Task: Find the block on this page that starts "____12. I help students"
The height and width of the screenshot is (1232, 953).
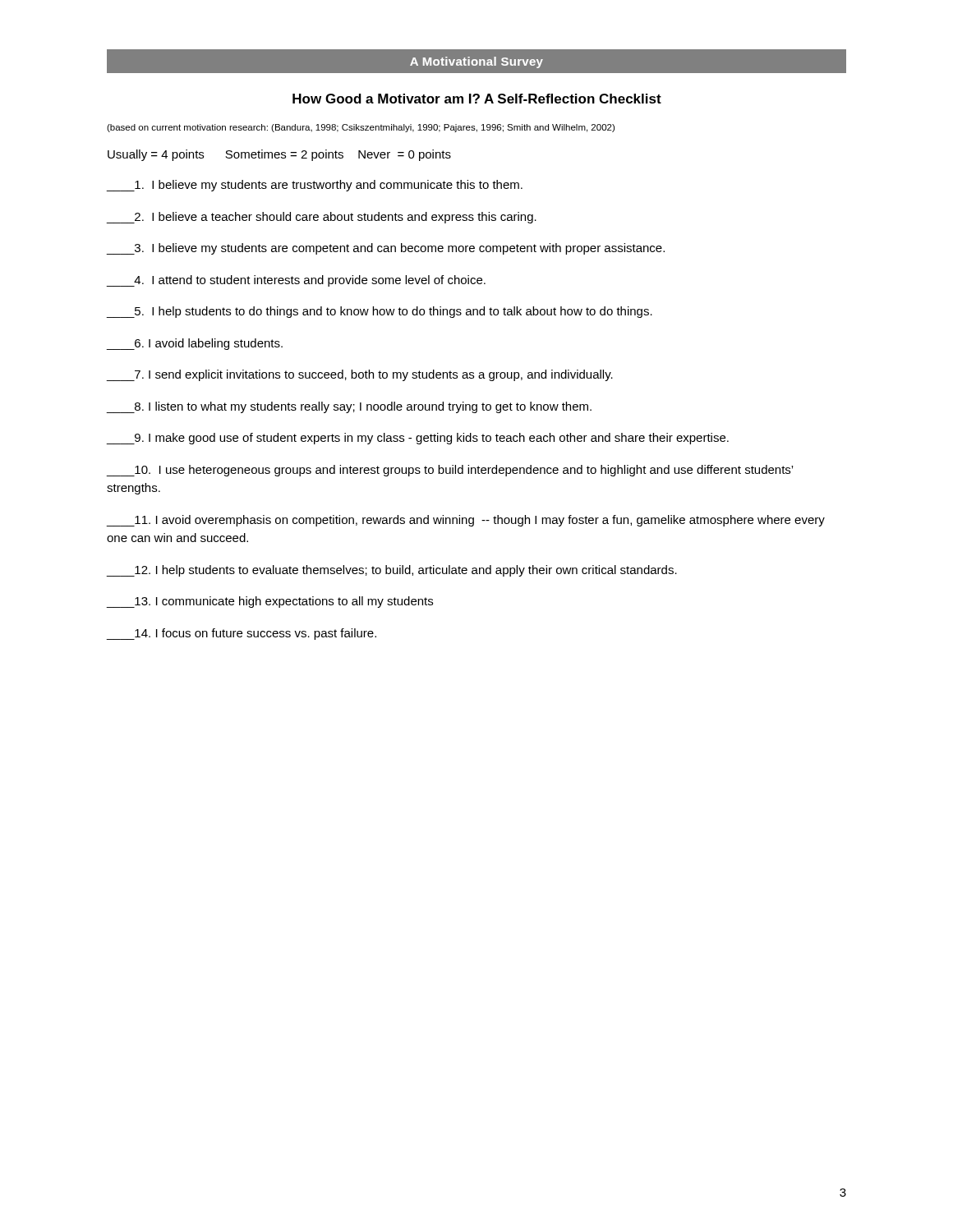Action: (x=392, y=569)
